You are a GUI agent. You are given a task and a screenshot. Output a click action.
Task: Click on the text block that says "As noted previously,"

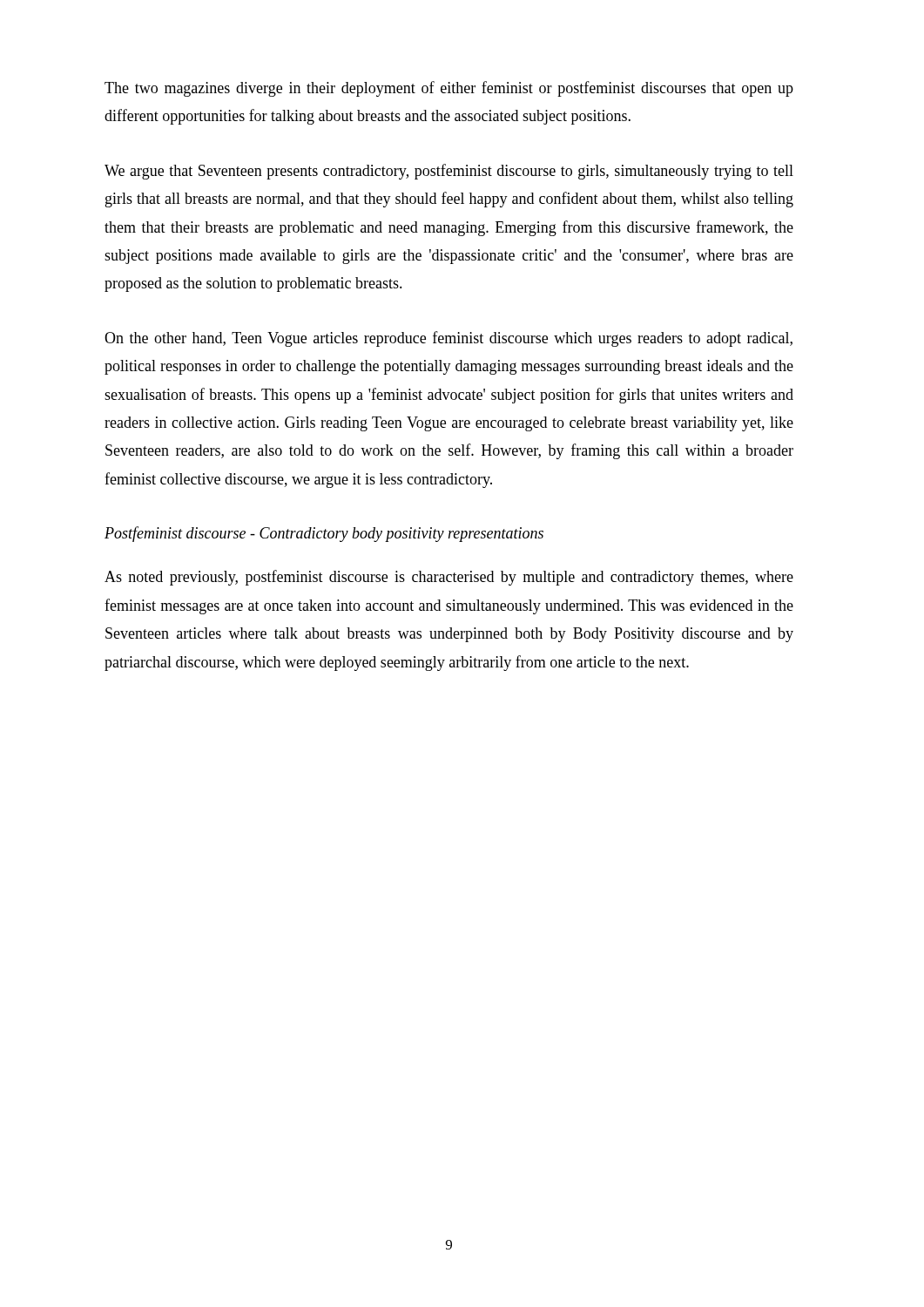(449, 620)
